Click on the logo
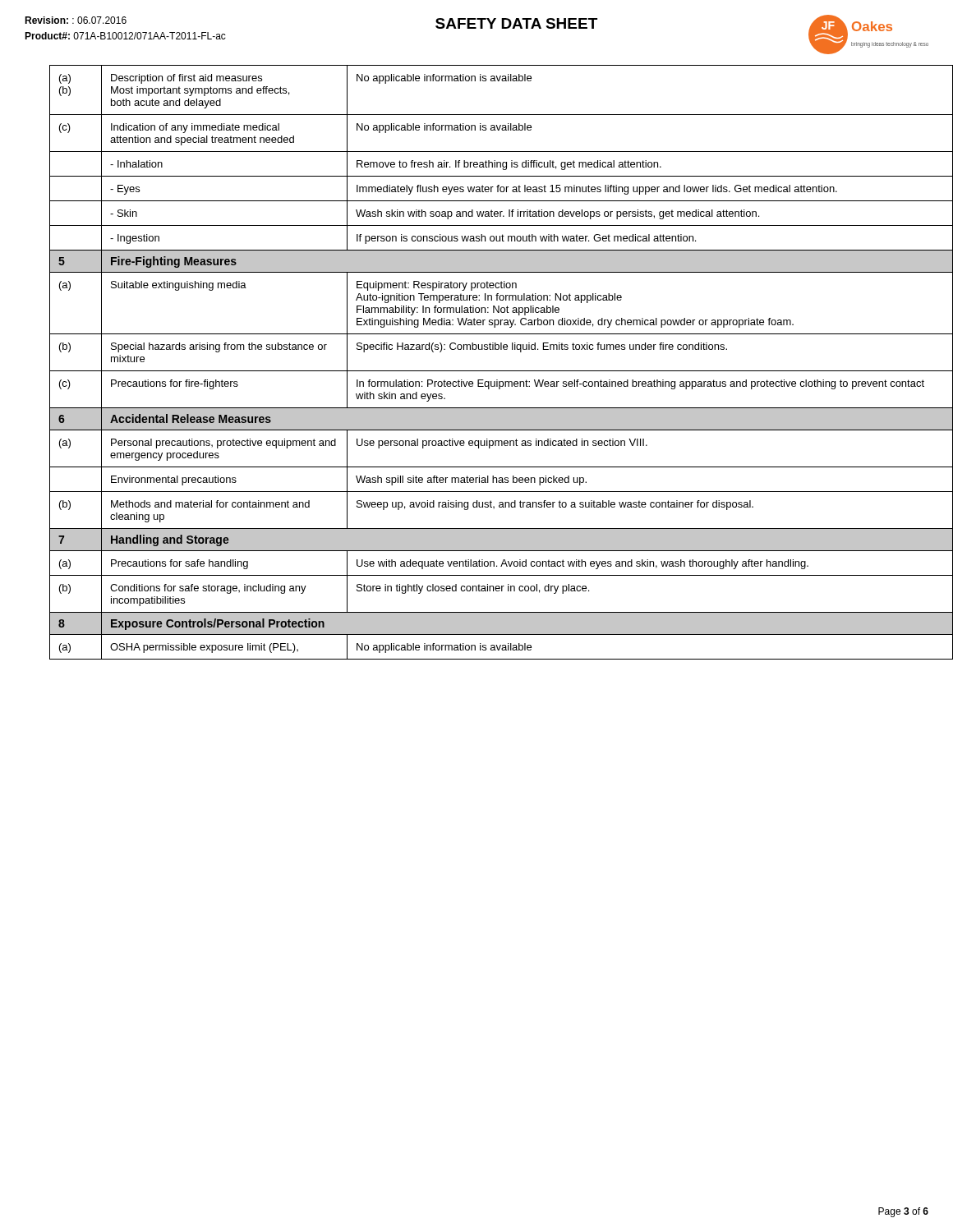 [x=868, y=36]
